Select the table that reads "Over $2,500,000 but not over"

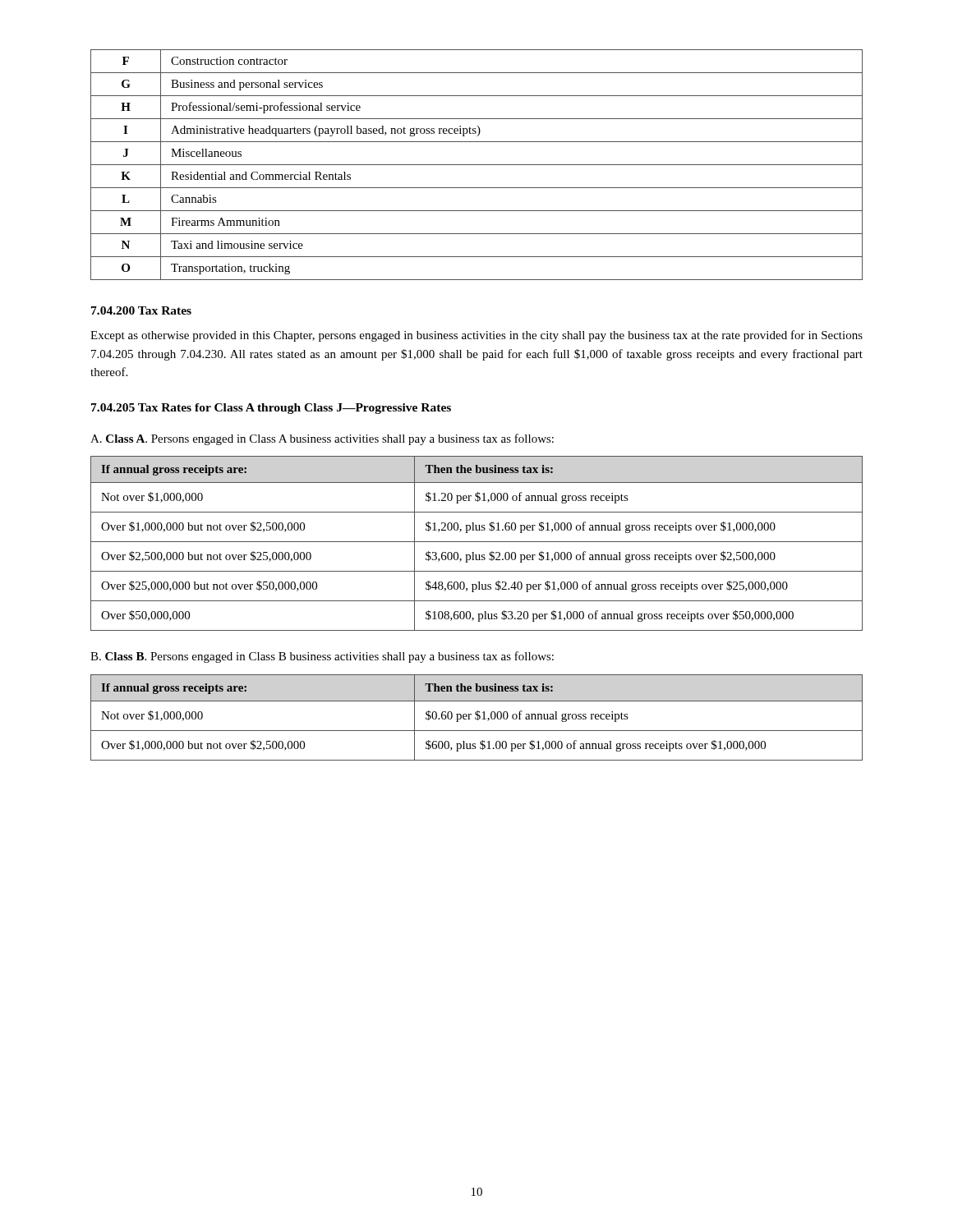point(476,543)
